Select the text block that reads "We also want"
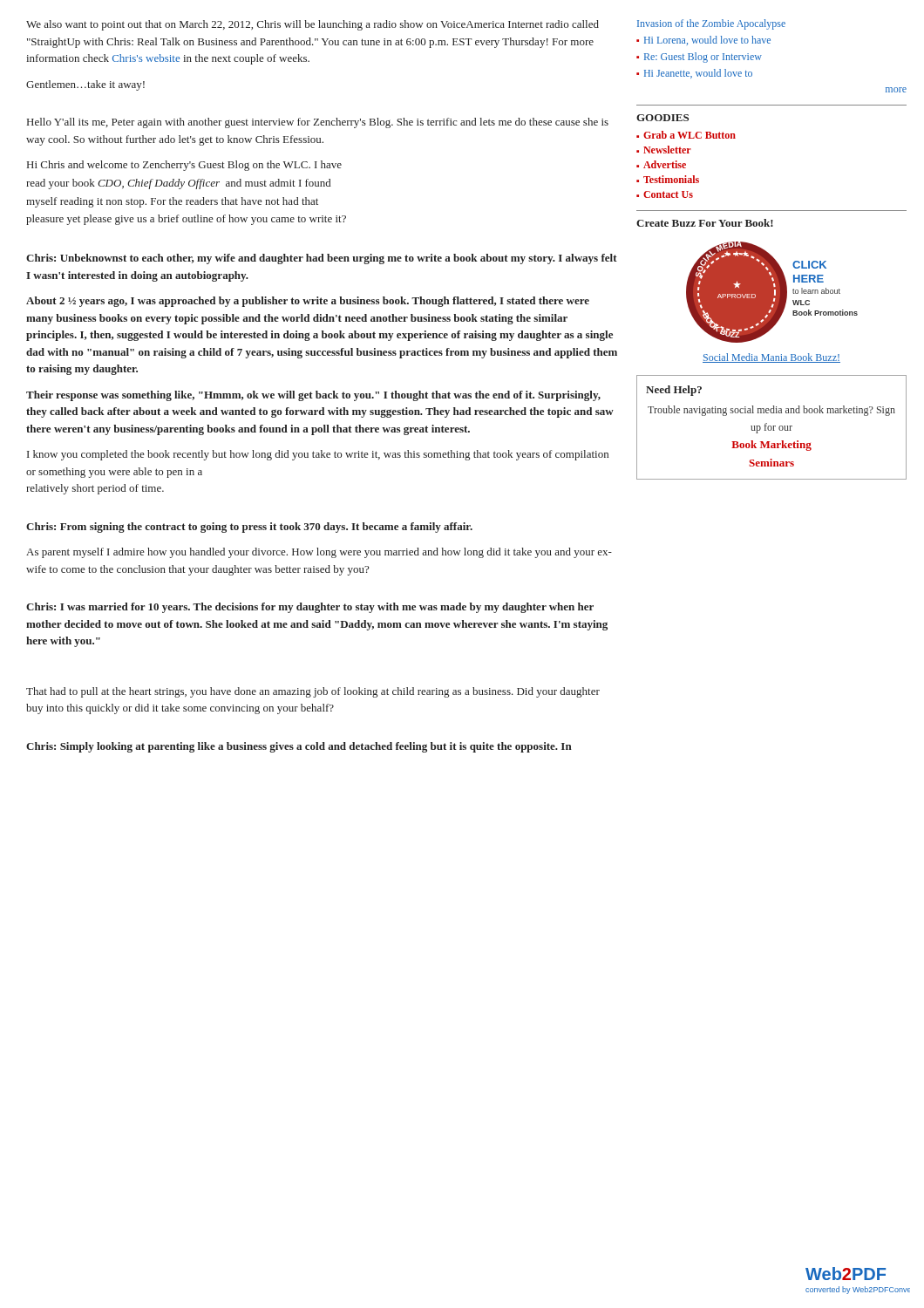This screenshot has width=924, height=1308. (323, 41)
